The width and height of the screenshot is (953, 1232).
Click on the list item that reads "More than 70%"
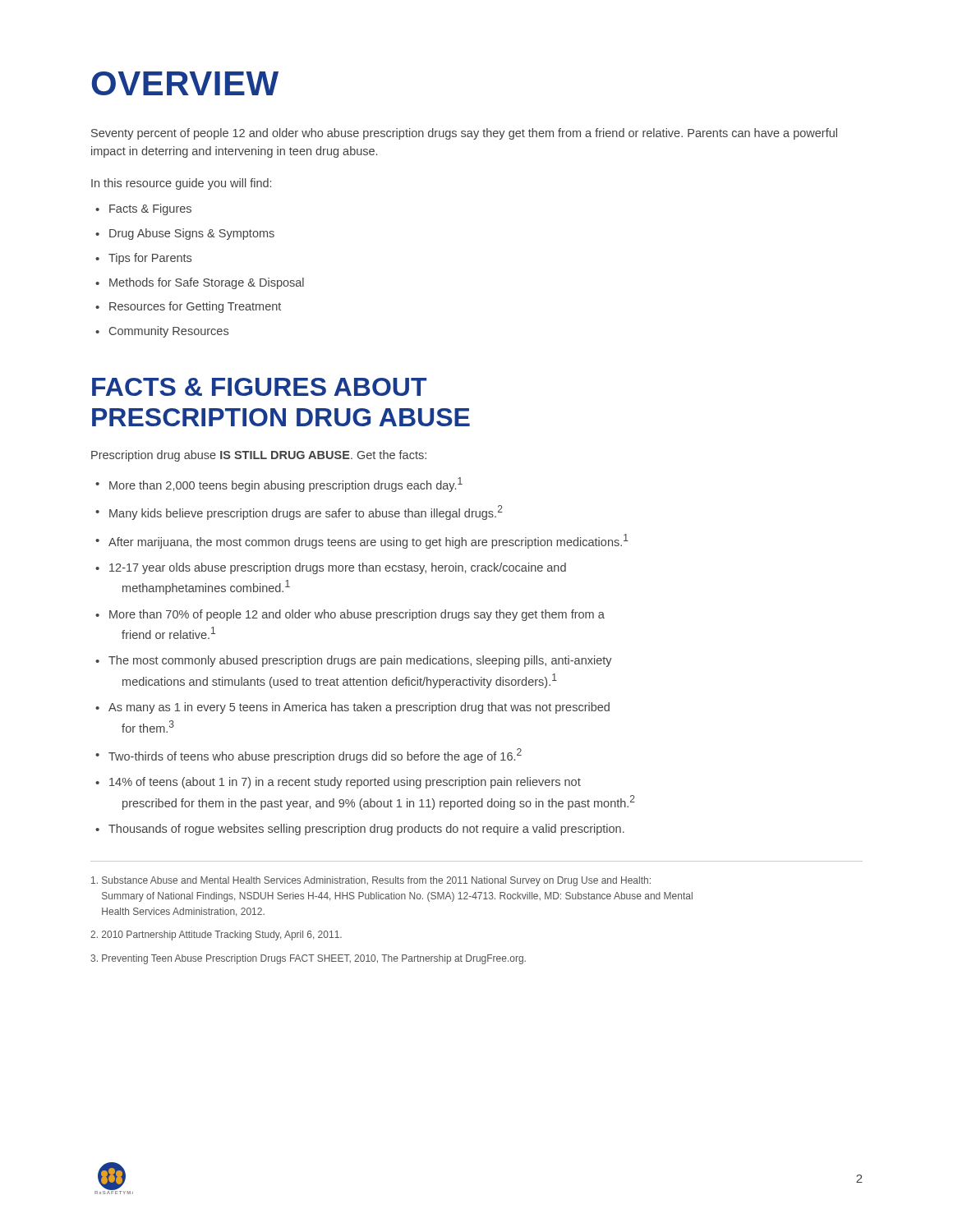(476, 625)
